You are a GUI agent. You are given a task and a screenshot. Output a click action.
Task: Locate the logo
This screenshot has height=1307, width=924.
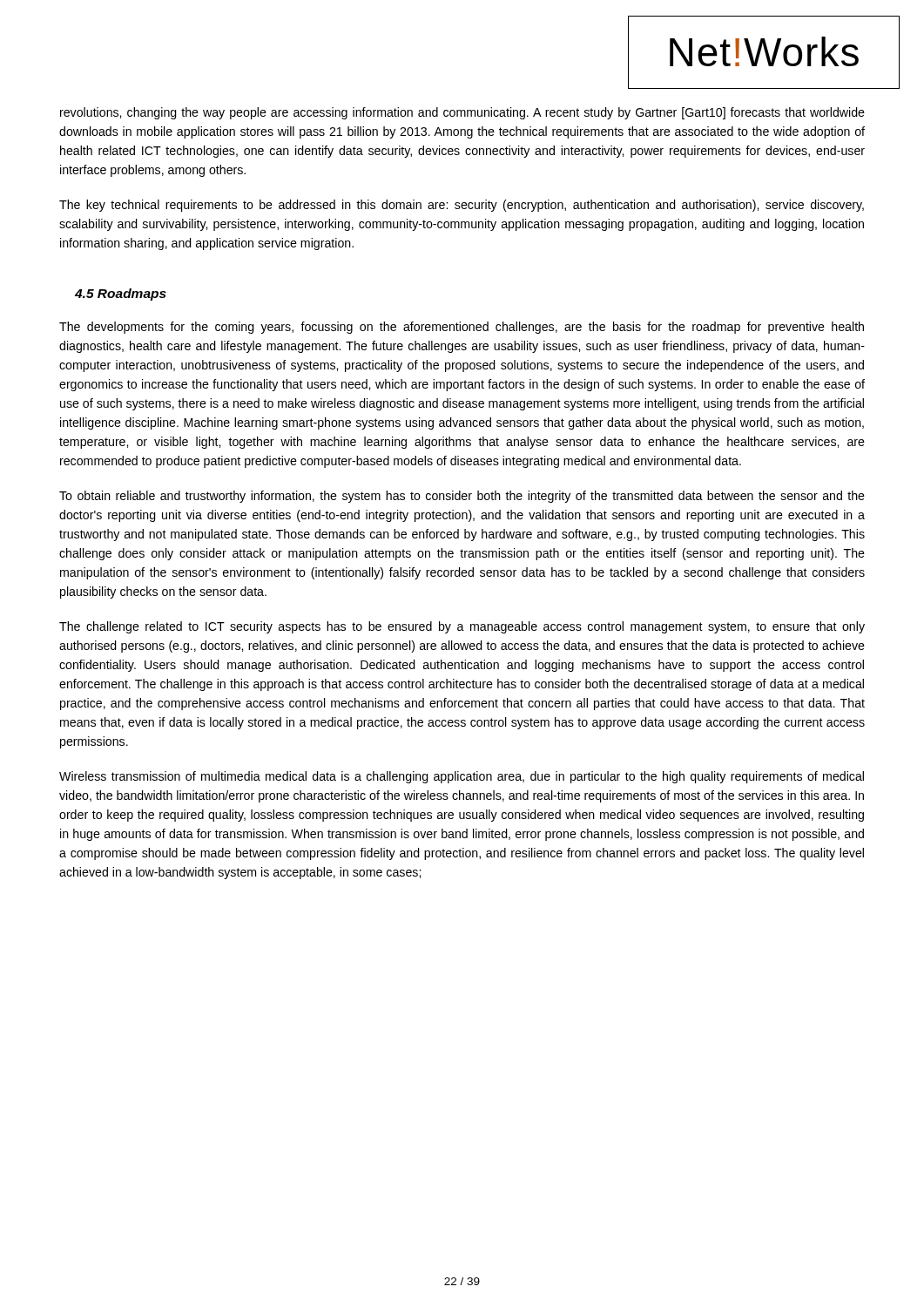pos(764,52)
